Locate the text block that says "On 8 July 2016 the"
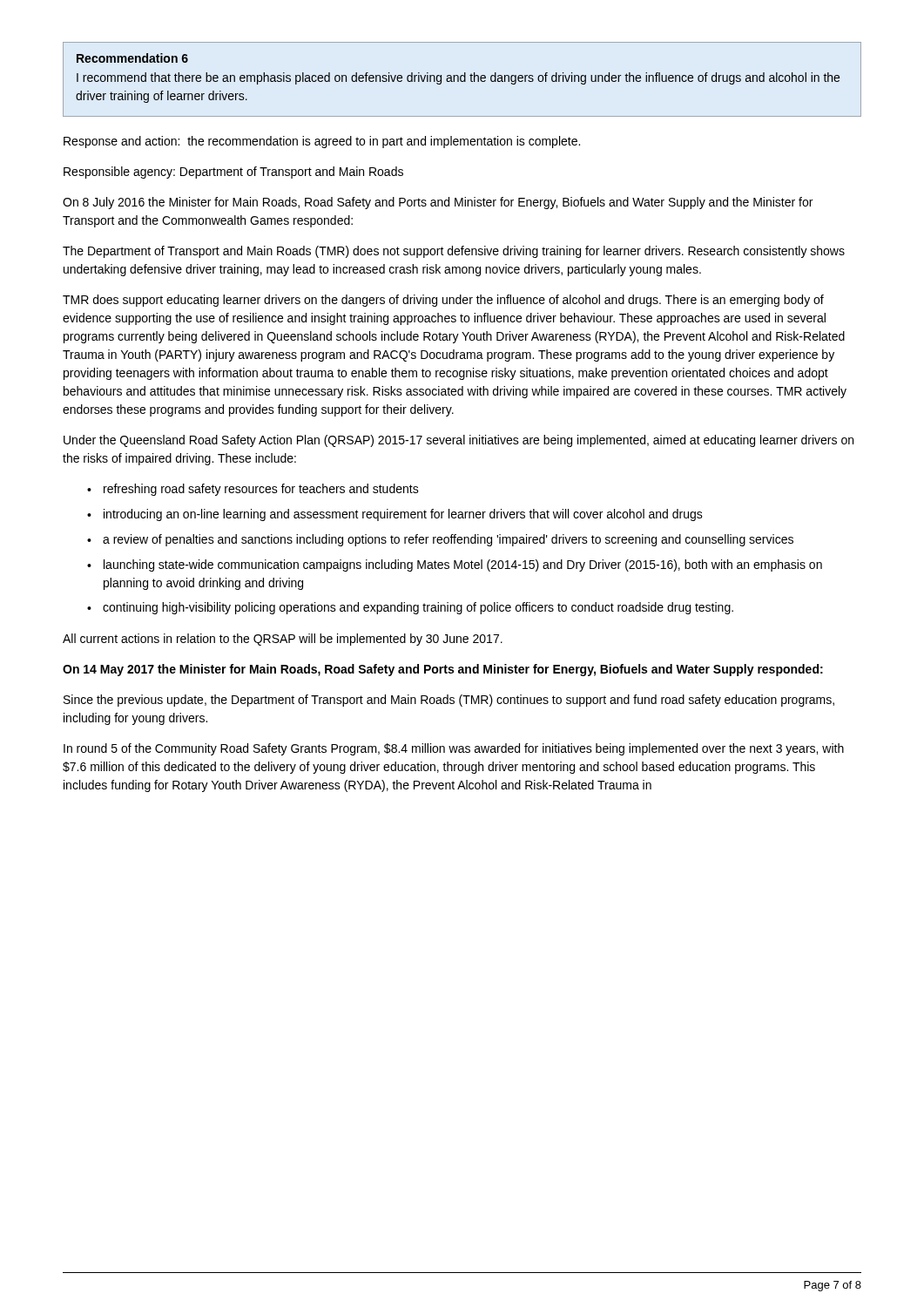This screenshot has width=924, height=1307. (x=438, y=212)
